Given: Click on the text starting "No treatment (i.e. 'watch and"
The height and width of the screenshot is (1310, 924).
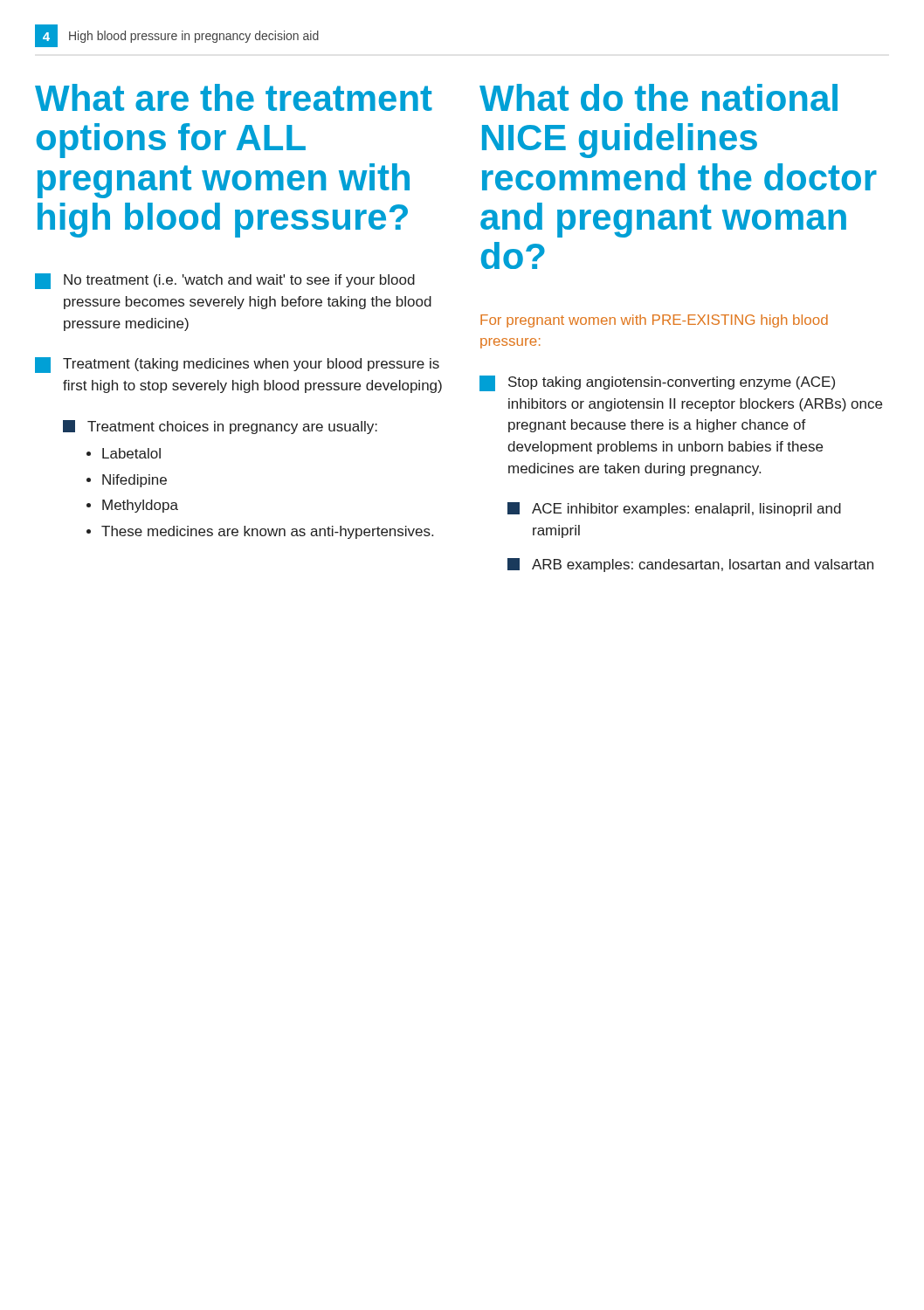Looking at the screenshot, I should (240, 303).
